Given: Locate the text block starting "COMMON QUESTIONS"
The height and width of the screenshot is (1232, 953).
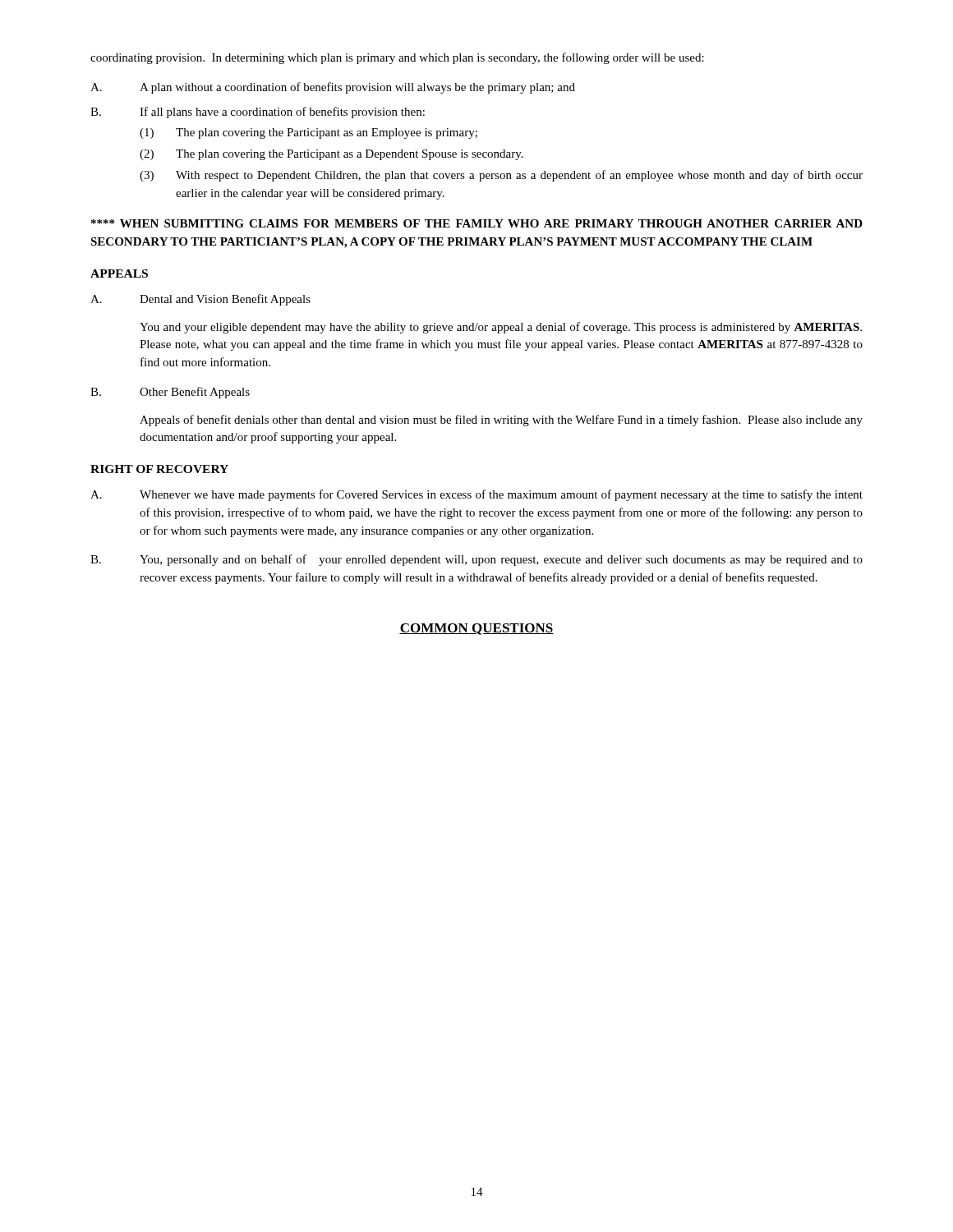Looking at the screenshot, I should pyautogui.click(x=476, y=628).
